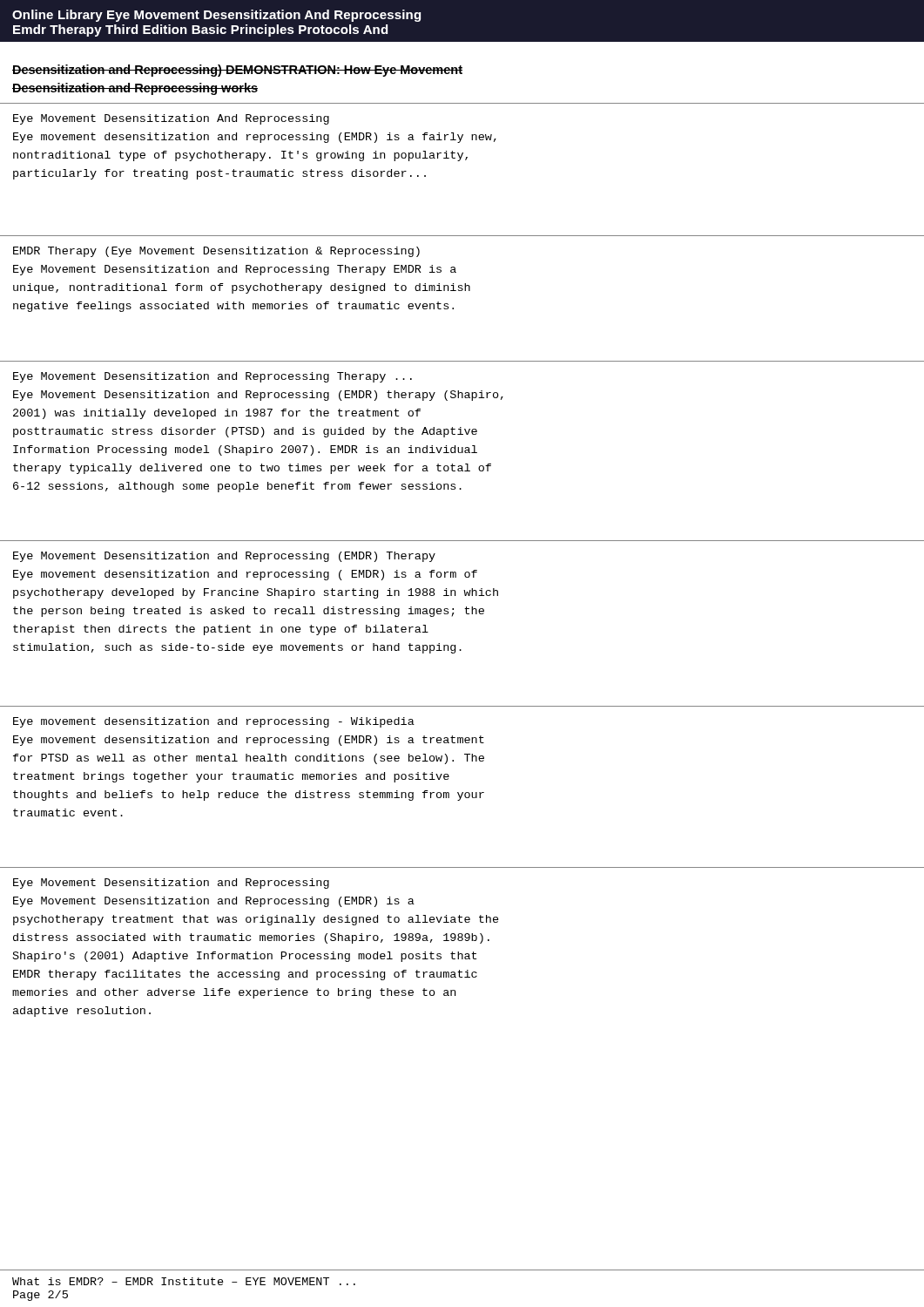The image size is (924, 1307).
Task: Click on the region starting "Eye Movement Desensitization and Reprocessing Eye"
Action: coord(462,949)
